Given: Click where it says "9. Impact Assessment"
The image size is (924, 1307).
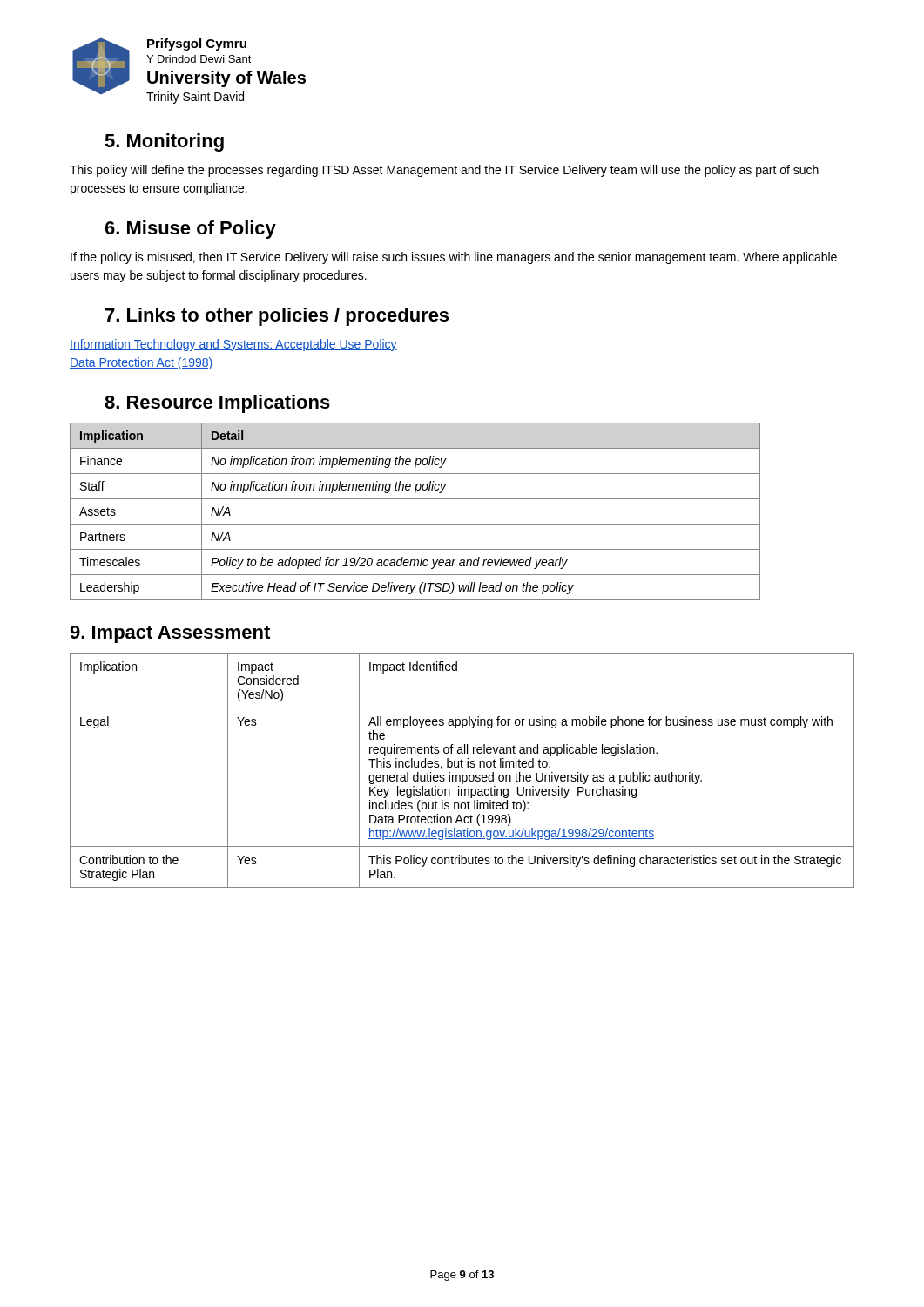Looking at the screenshot, I should point(170,634).
